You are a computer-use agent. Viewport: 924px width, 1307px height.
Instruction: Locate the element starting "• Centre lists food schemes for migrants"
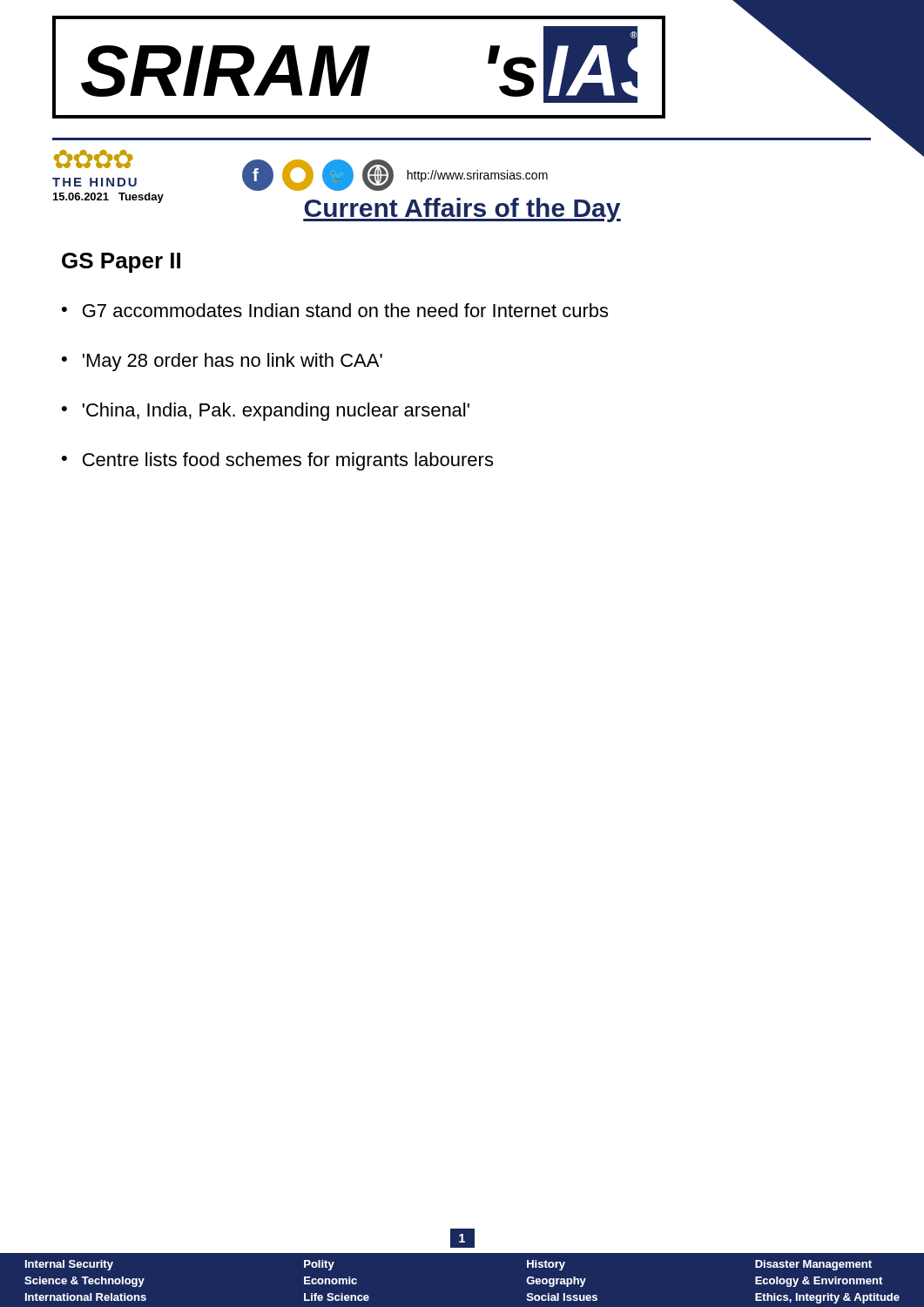(x=277, y=460)
